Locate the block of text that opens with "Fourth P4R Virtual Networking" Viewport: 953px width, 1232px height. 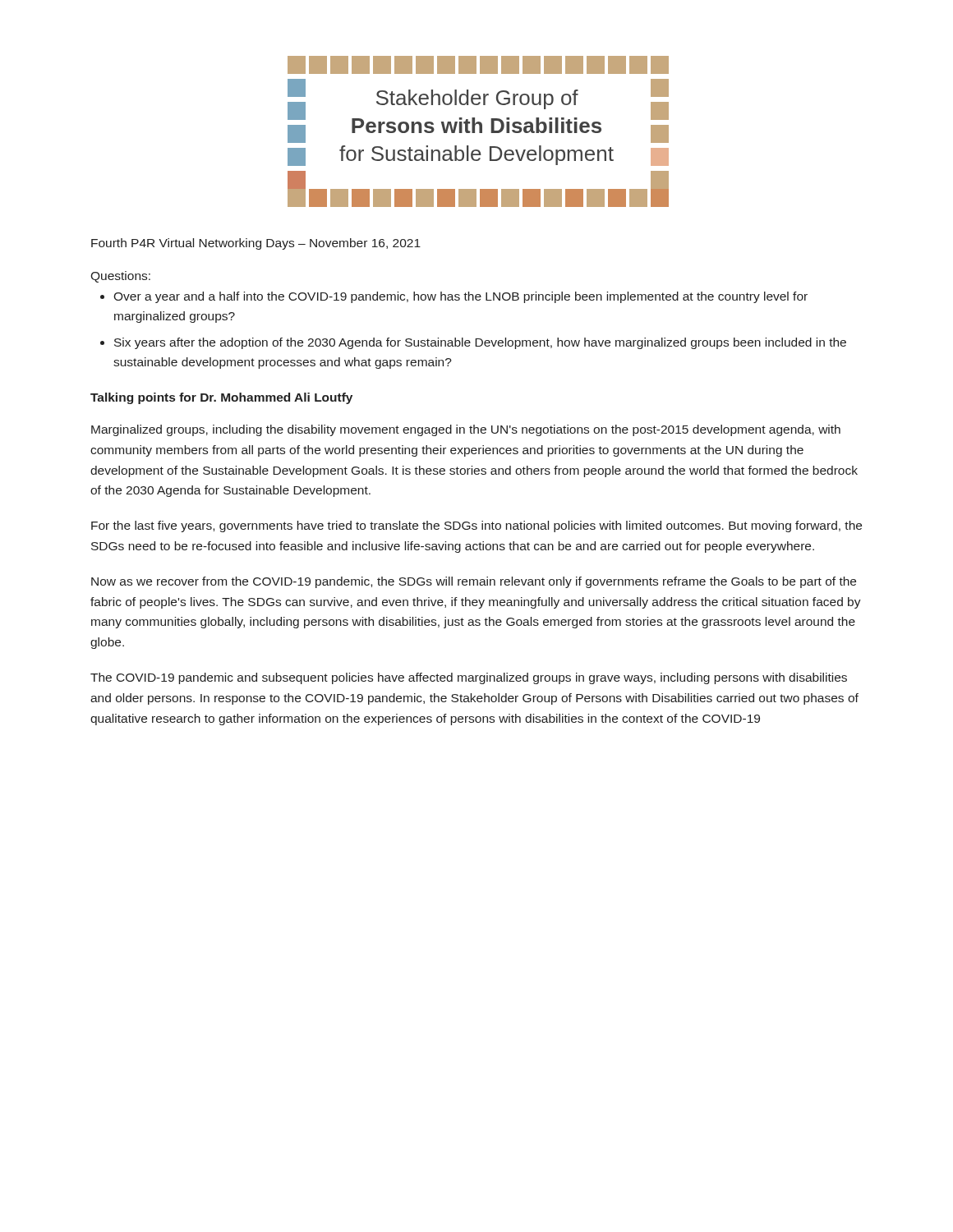point(255,243)
